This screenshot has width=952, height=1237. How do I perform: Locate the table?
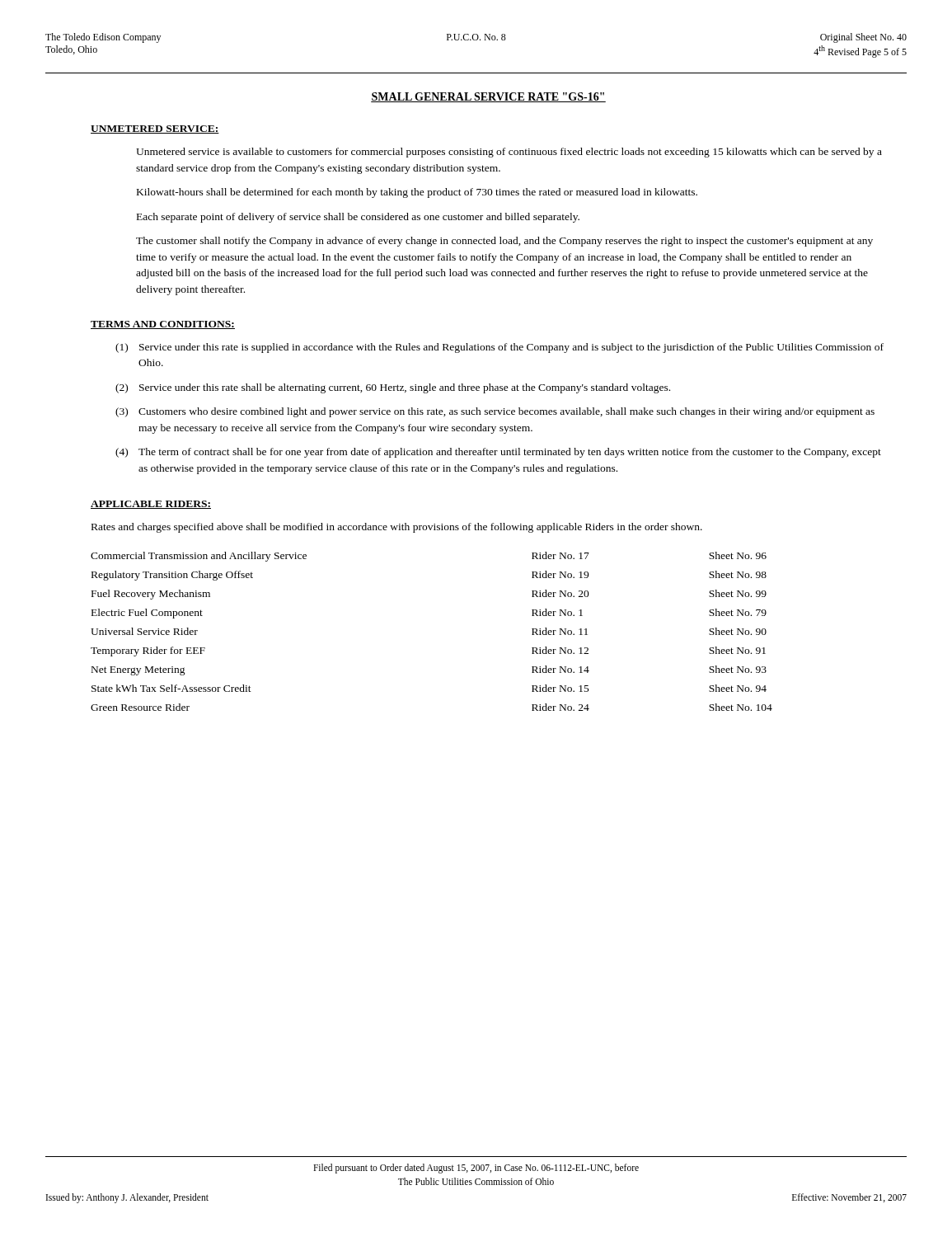pos(488,632)
